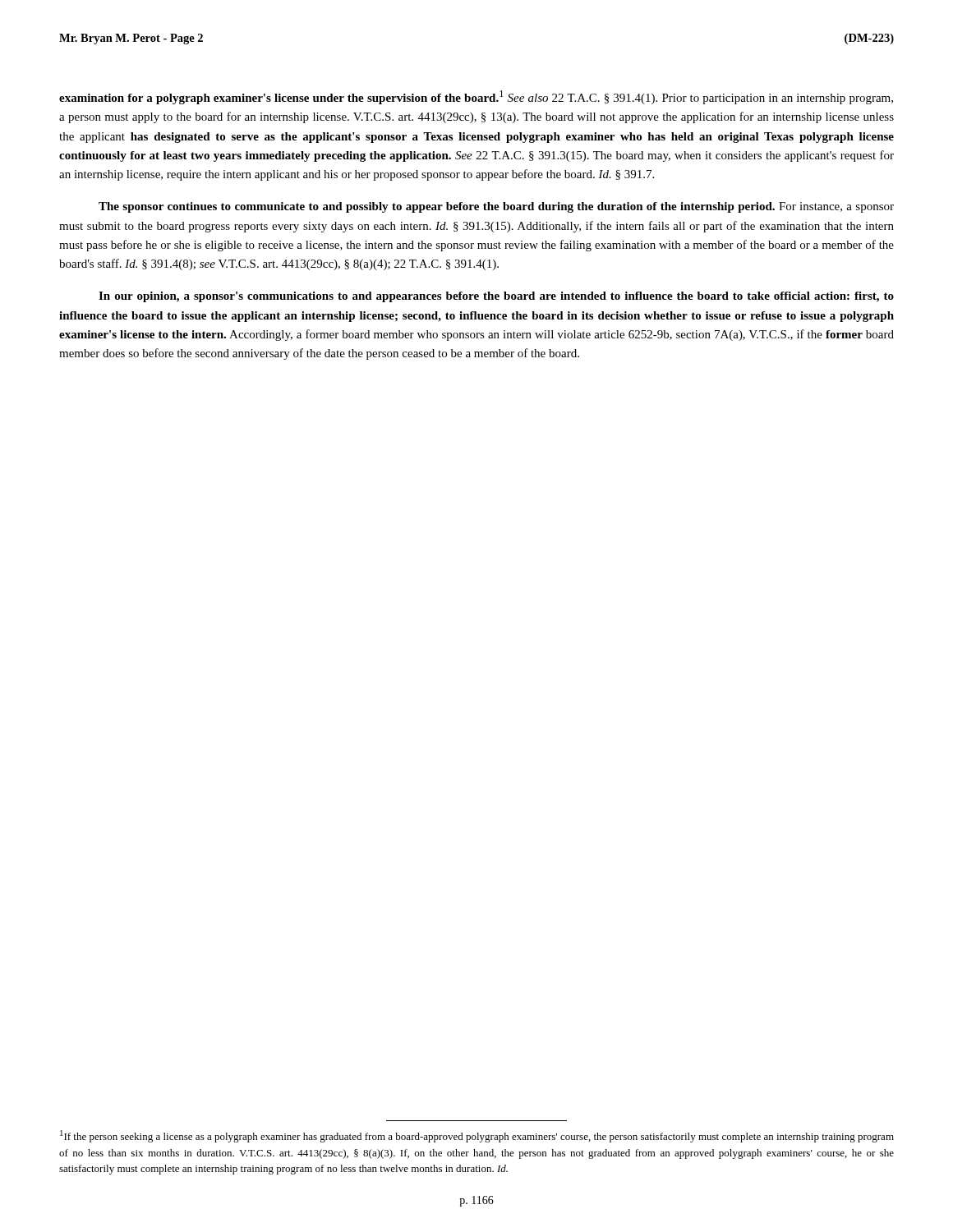Screen dimensions: 1232x953
Task: Click the passage that begins "In our opinion, a"
Action: coord(476,325)
